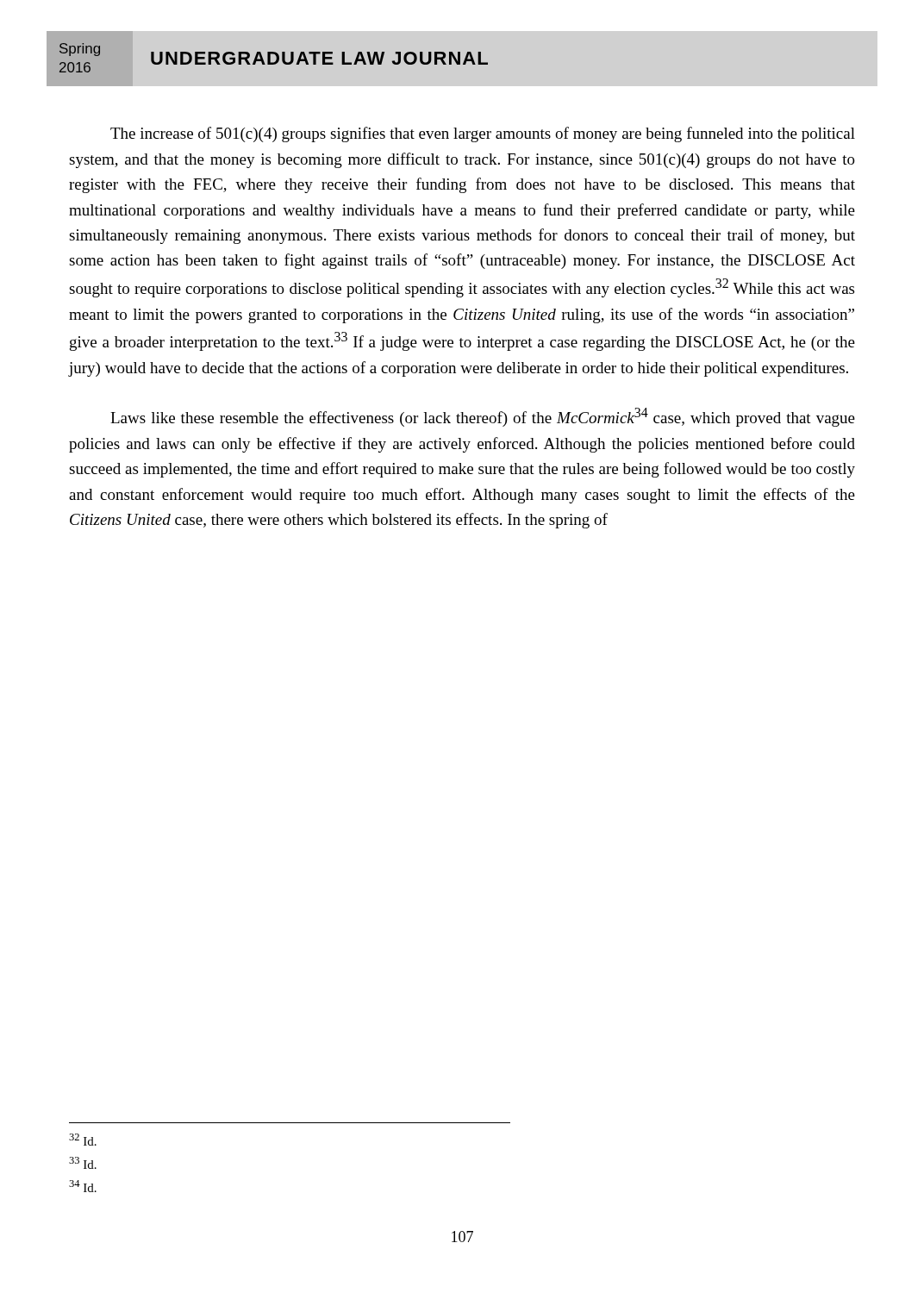
Task: Select the footnote that reads "32 Id.33 Id.34 Id."
Action: (83, 1140)
